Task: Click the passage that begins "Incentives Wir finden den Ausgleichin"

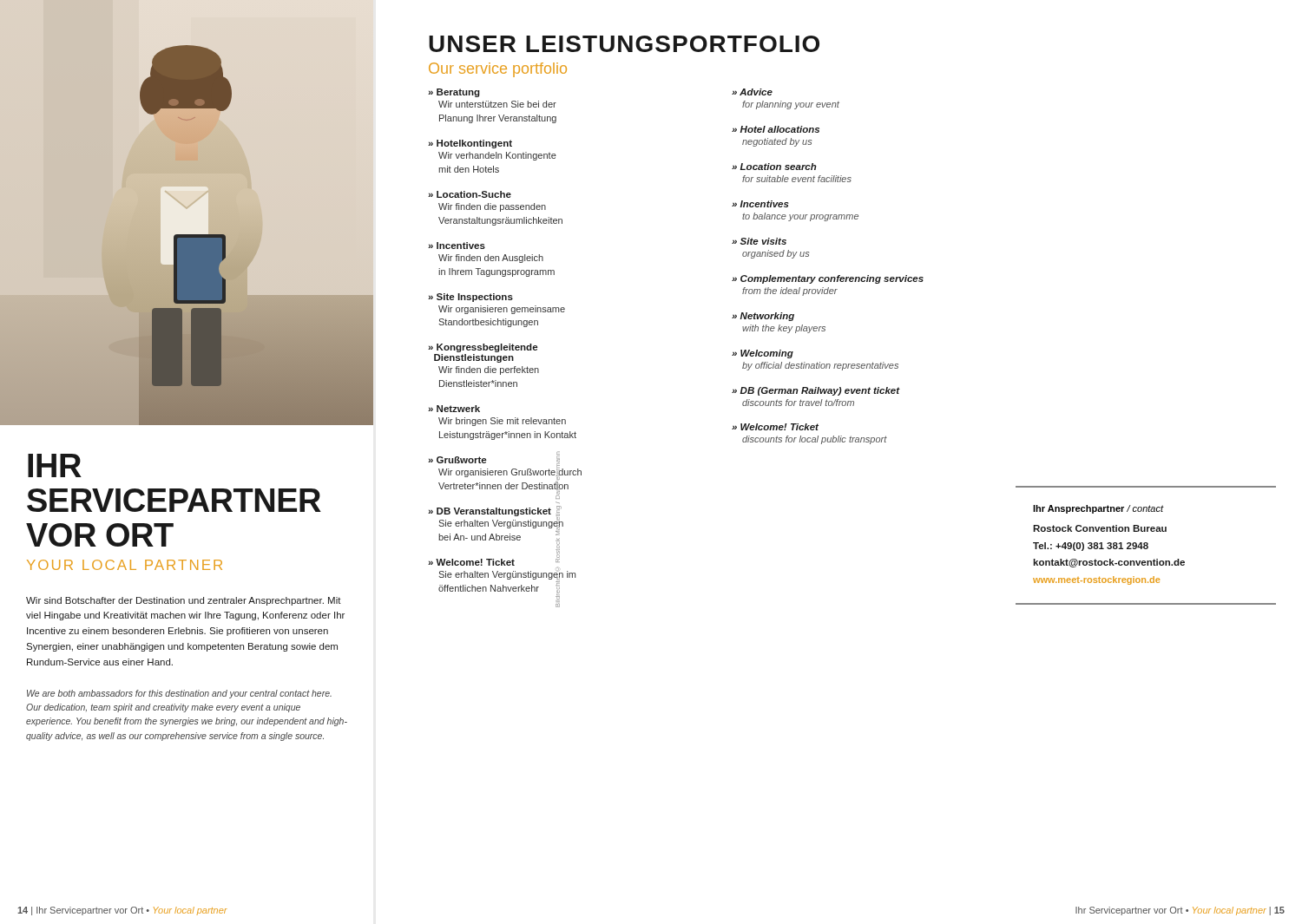Action: click(457, 246)
